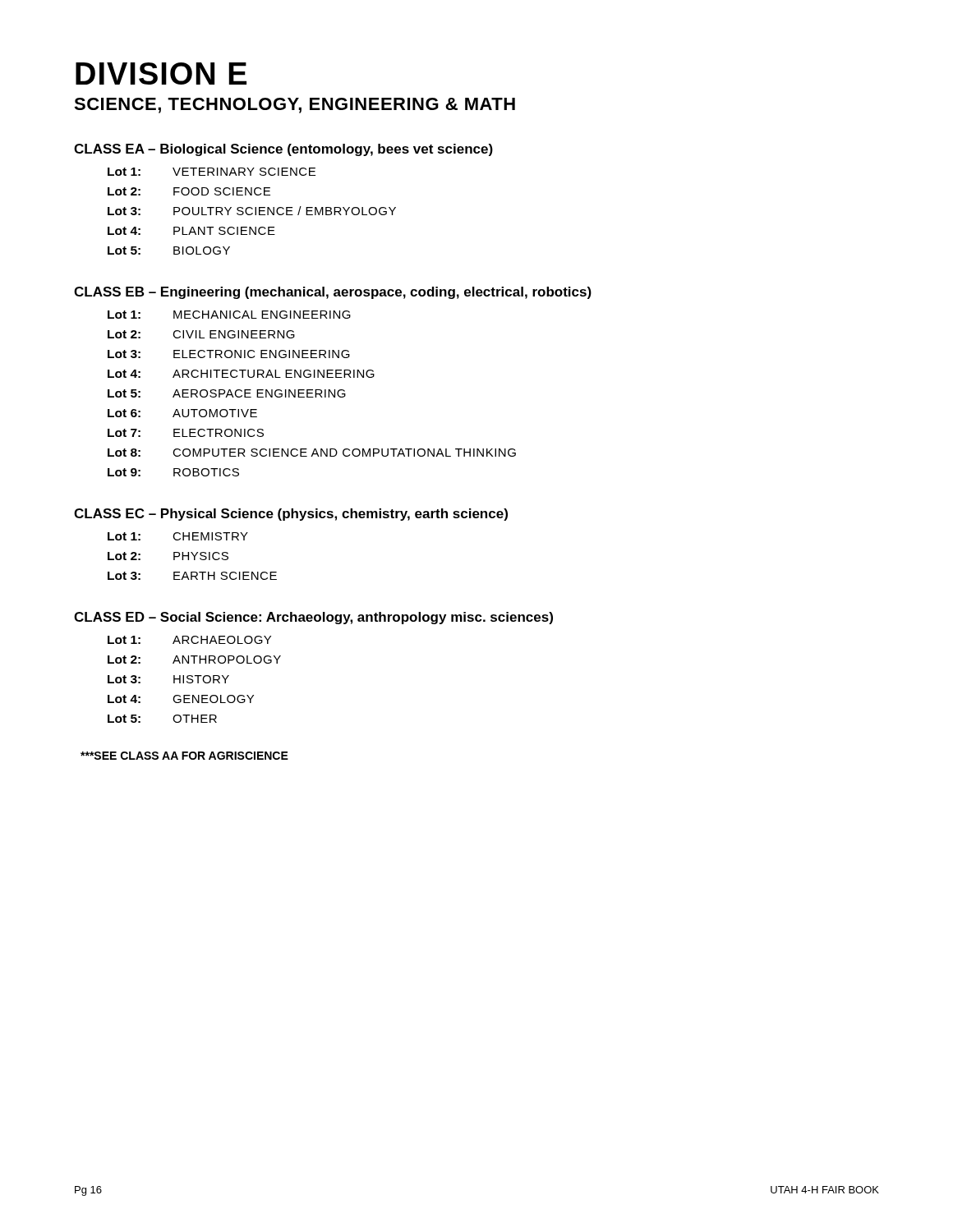953x1232 pixels.
Task: Where does it say "Lot 4: ARCHITECTURAL ENGINEERING"?
Action: [241, 374]
